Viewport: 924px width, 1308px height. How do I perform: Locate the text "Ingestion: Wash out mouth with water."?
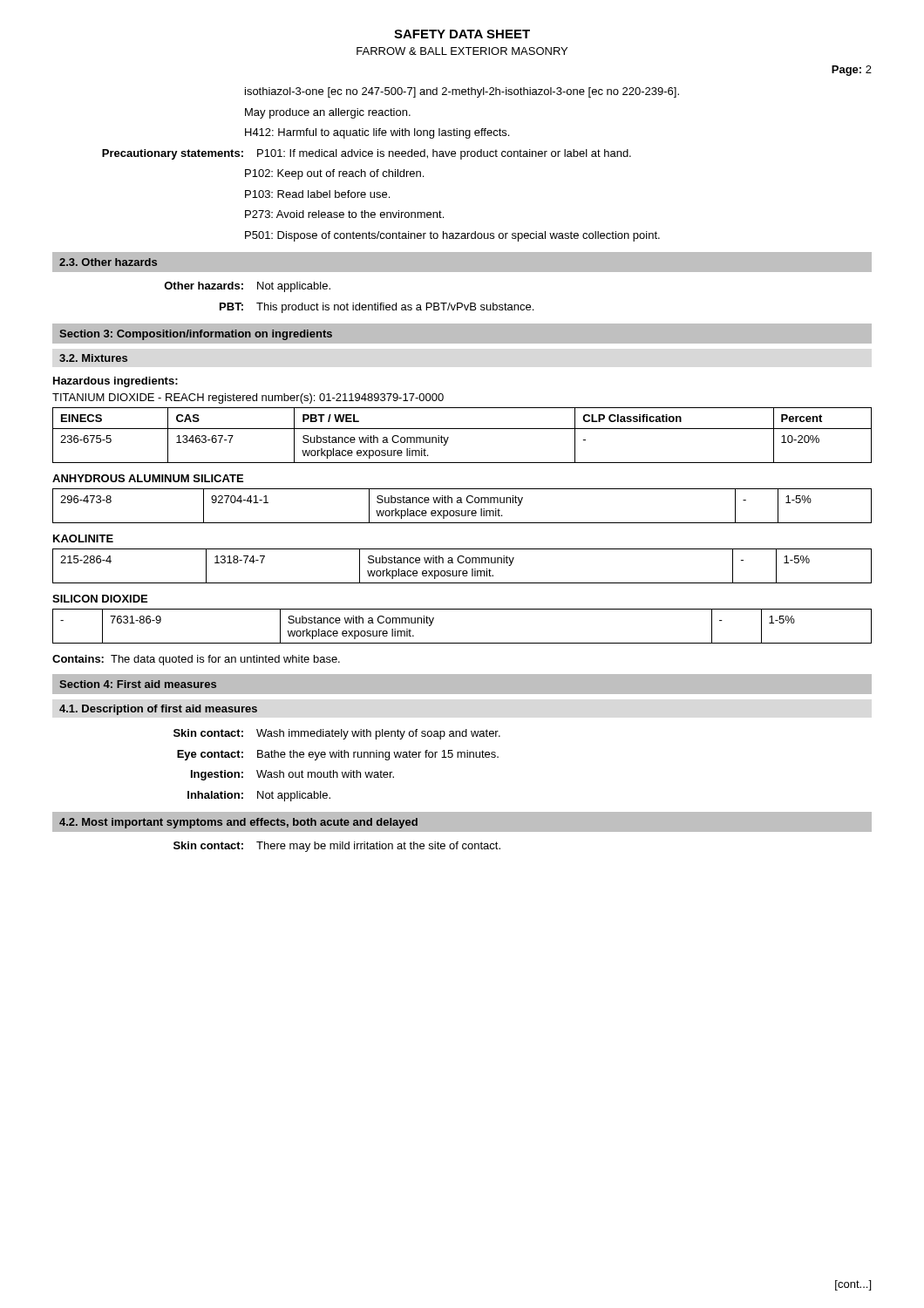[292, 775]
